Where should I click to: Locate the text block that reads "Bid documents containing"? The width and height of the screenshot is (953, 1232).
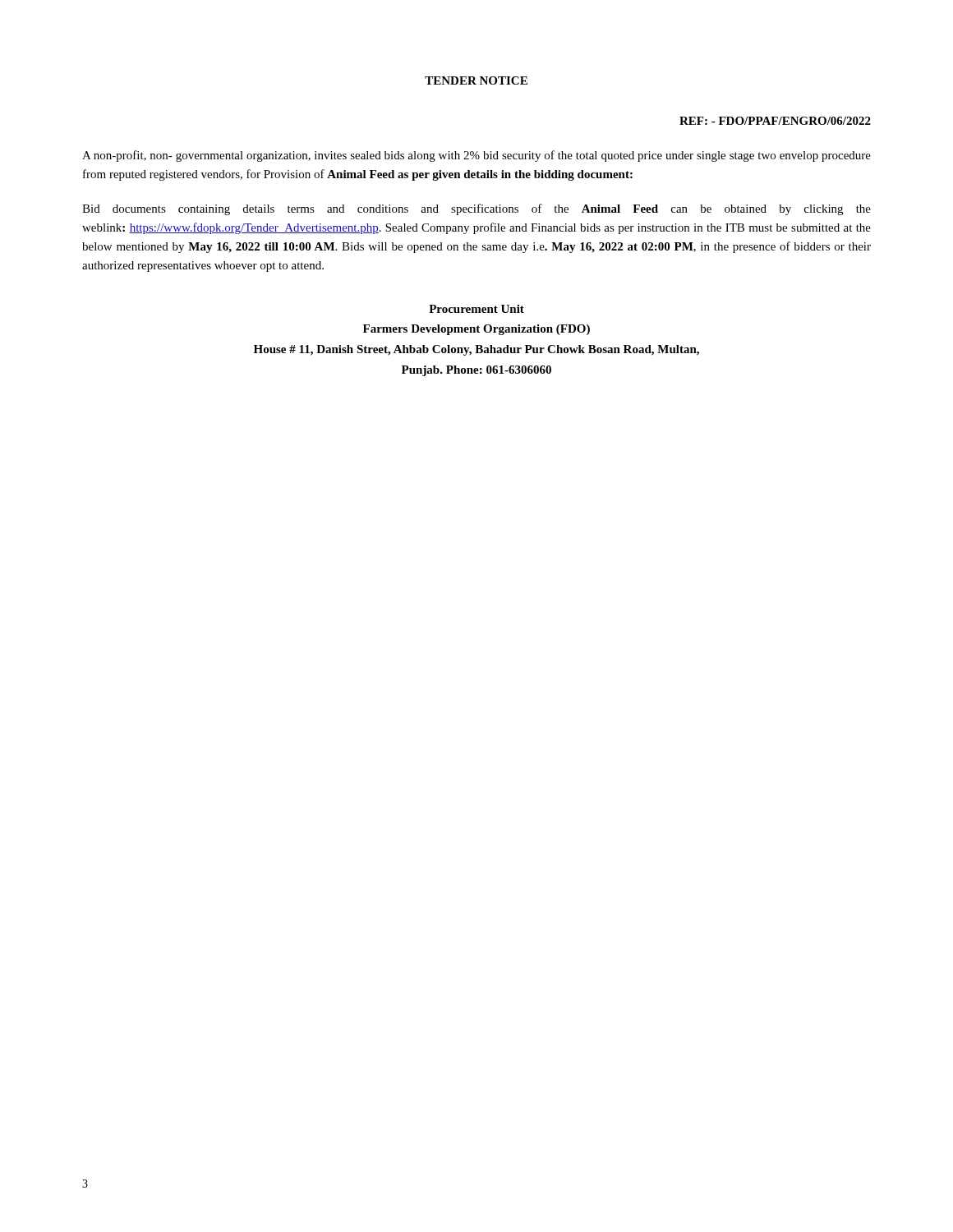coord(476,237)
